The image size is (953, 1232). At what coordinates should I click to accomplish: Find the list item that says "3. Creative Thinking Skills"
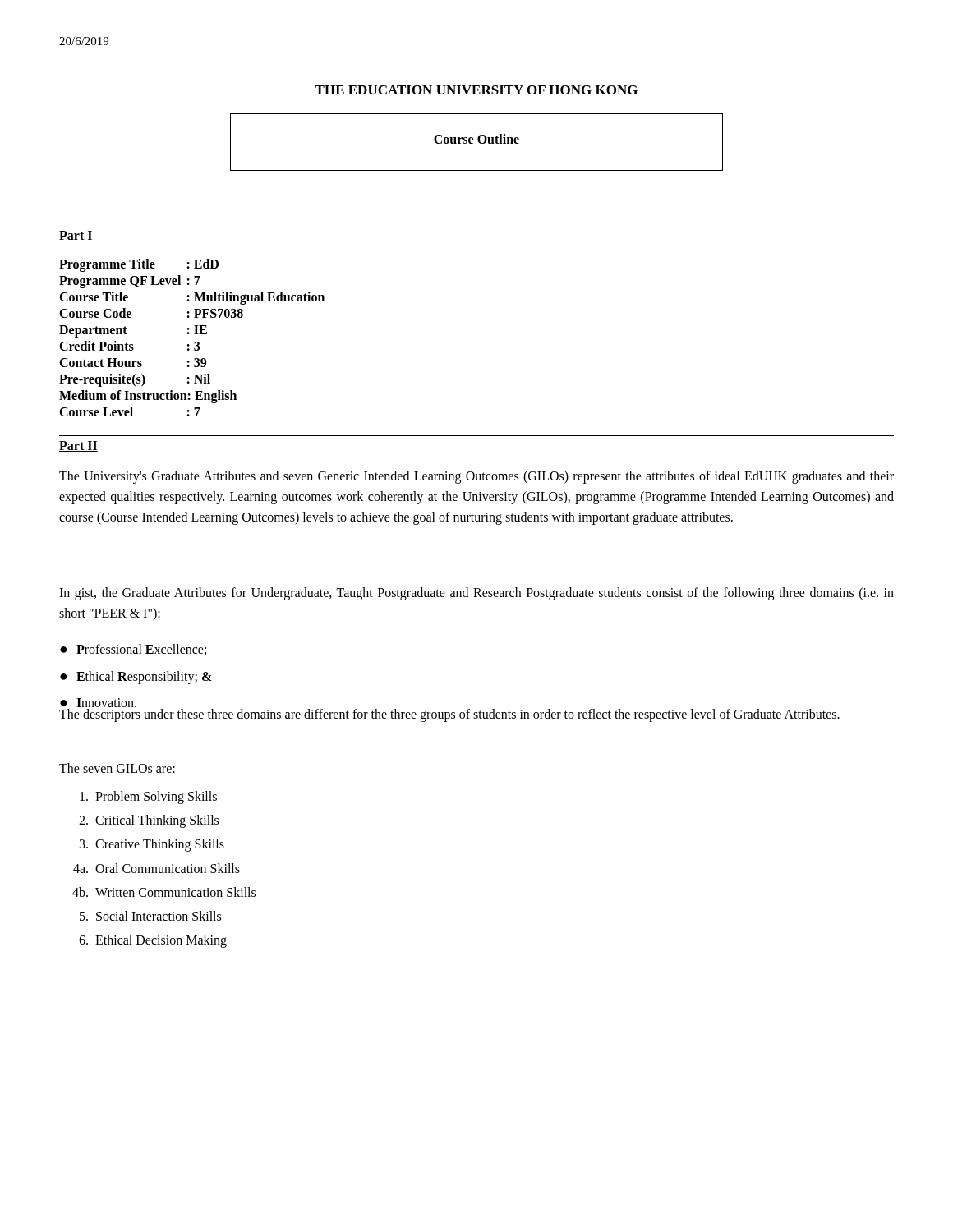click(x=142, y=844)
